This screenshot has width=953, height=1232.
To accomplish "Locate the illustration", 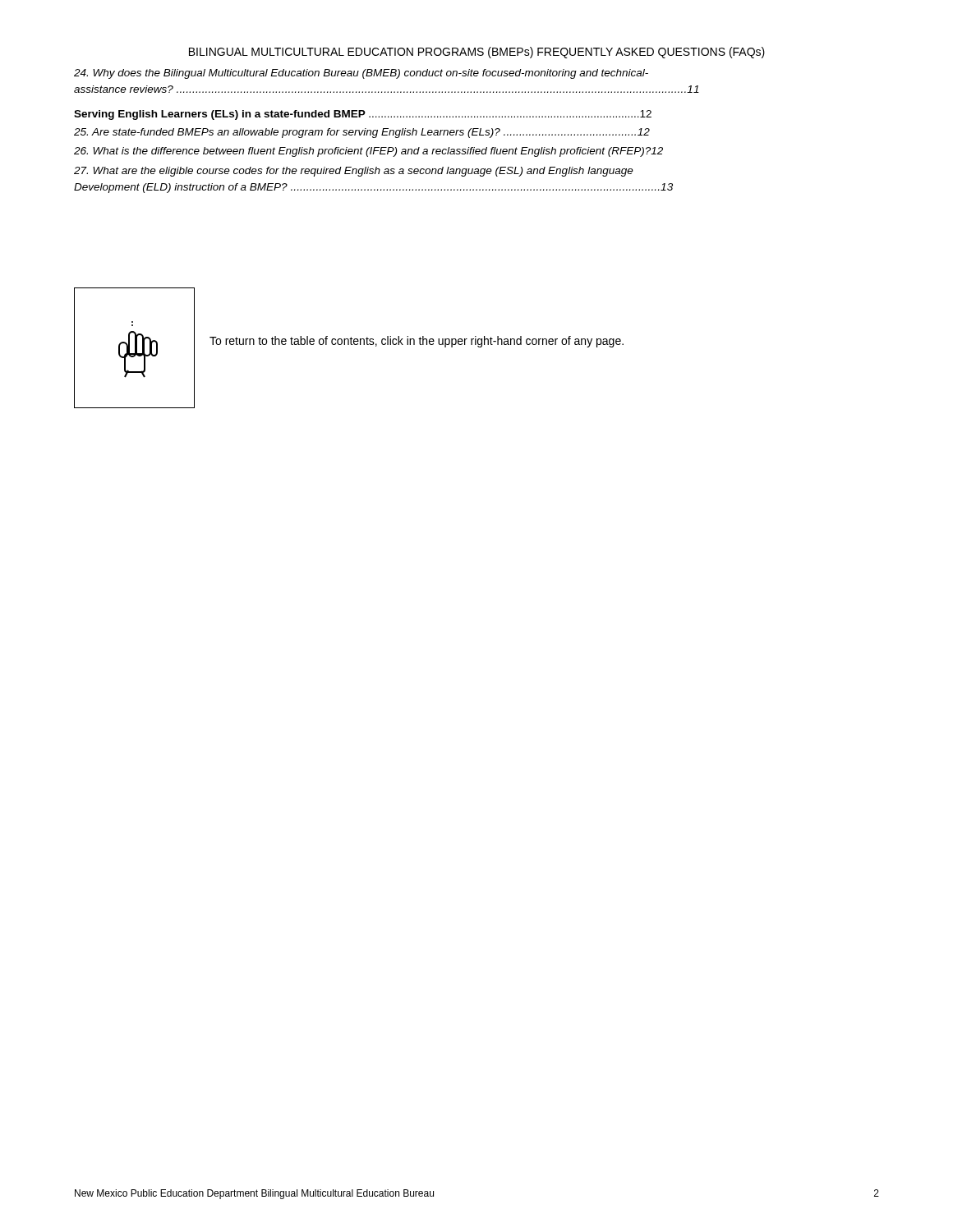I will (134, 348).
